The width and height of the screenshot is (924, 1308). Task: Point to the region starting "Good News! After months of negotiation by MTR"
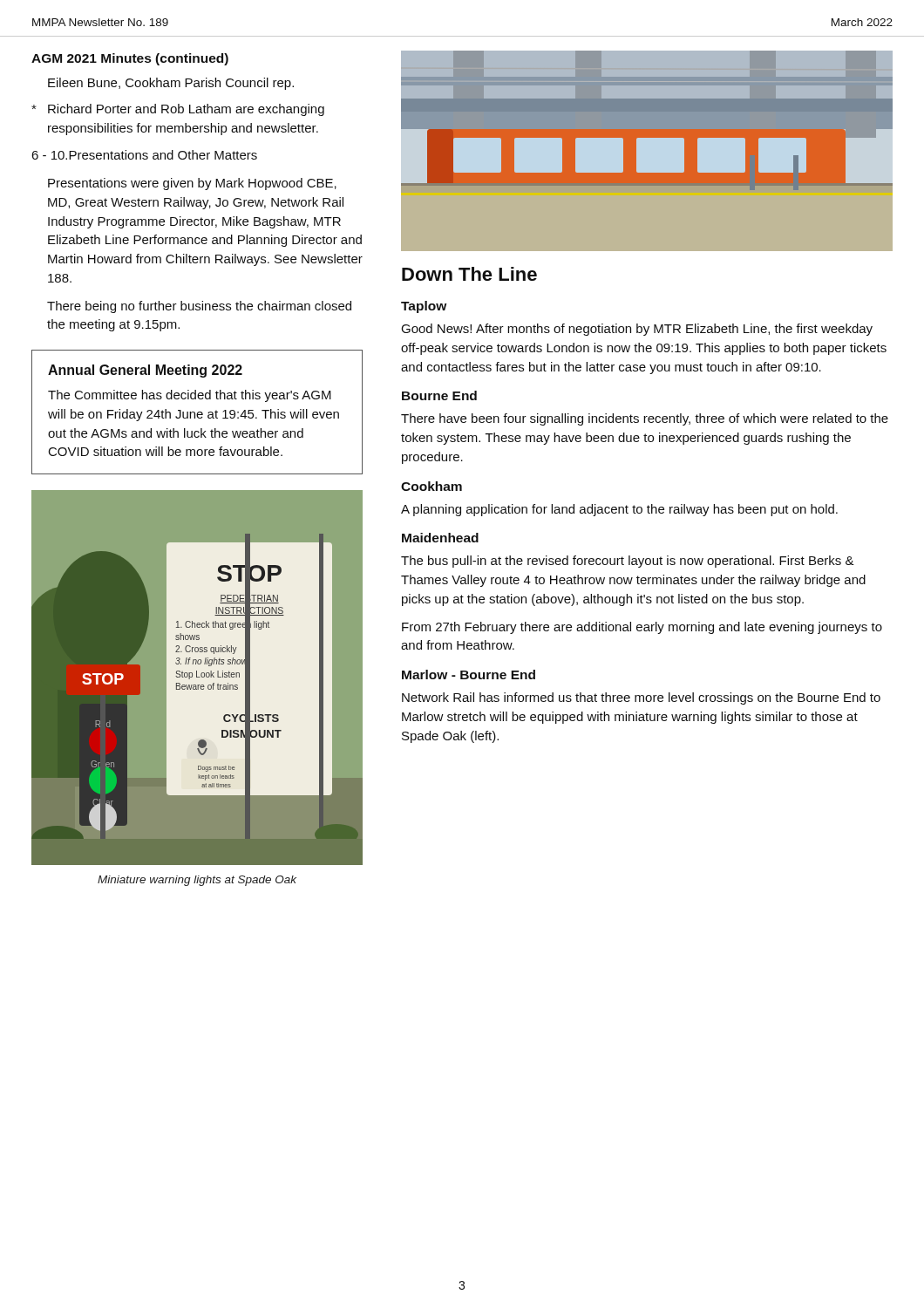(647, 348)
